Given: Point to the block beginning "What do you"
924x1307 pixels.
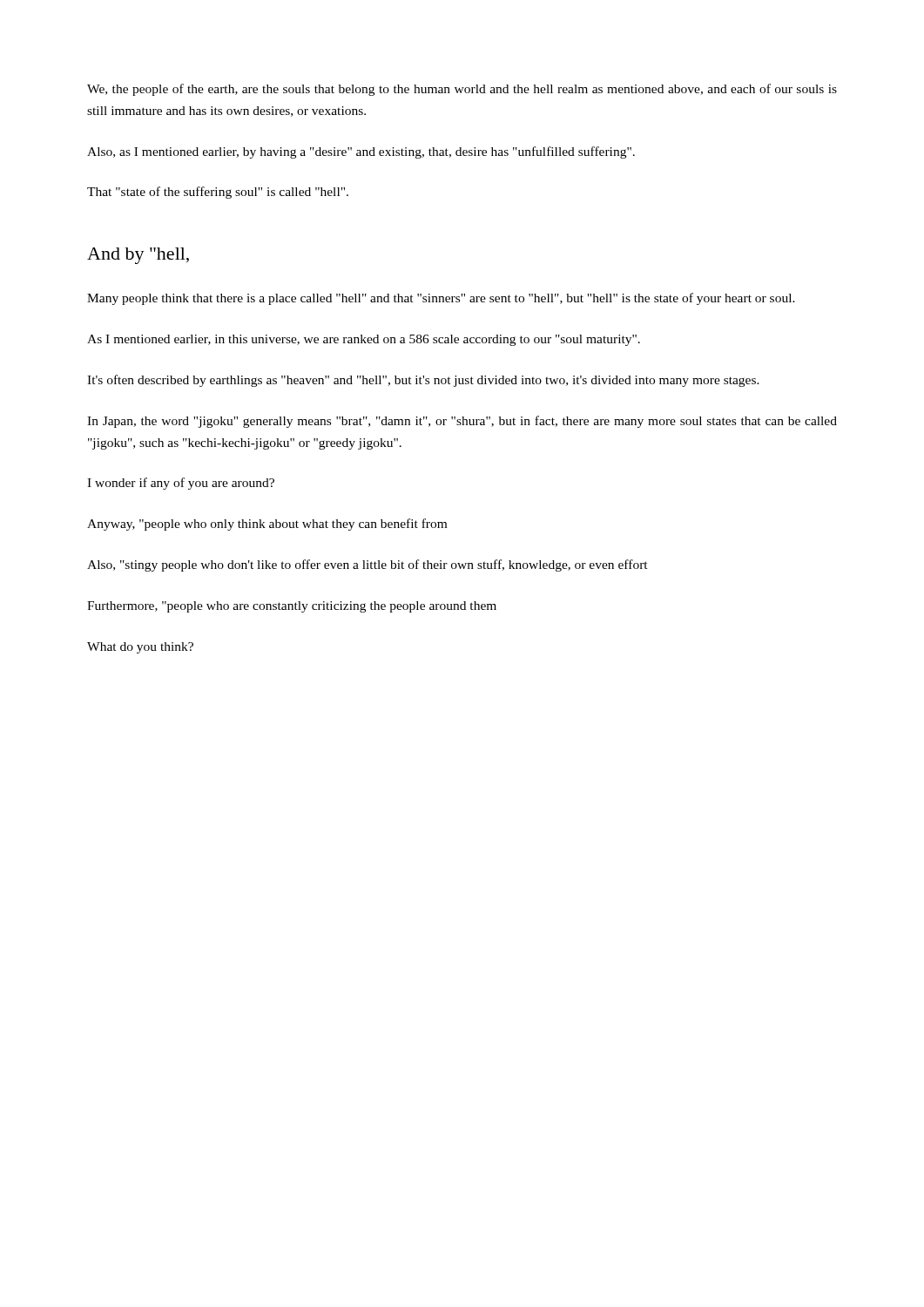Looking at the screenshot, I should [x=141, y=646].
